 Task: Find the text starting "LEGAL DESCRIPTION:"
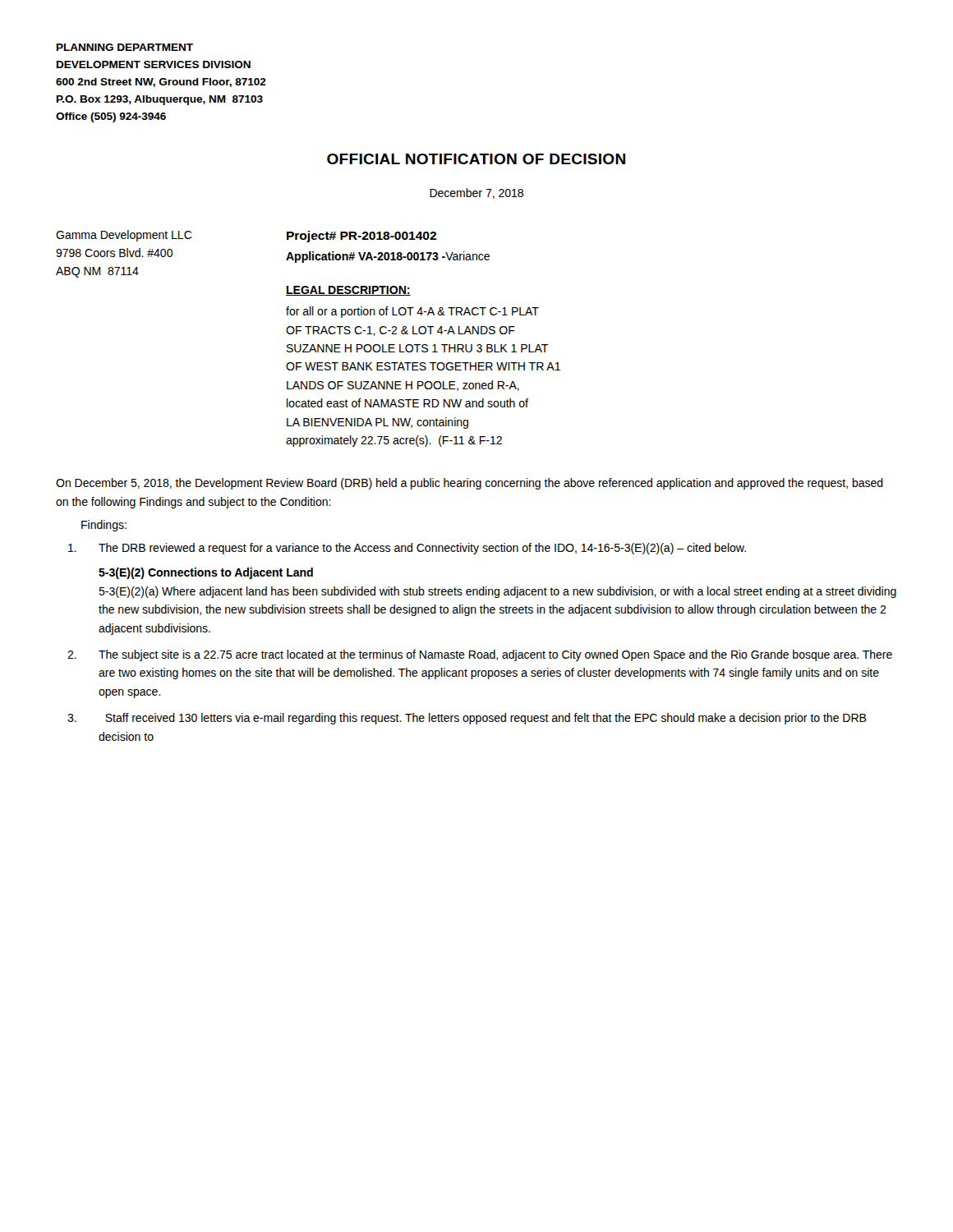point(348,290)
